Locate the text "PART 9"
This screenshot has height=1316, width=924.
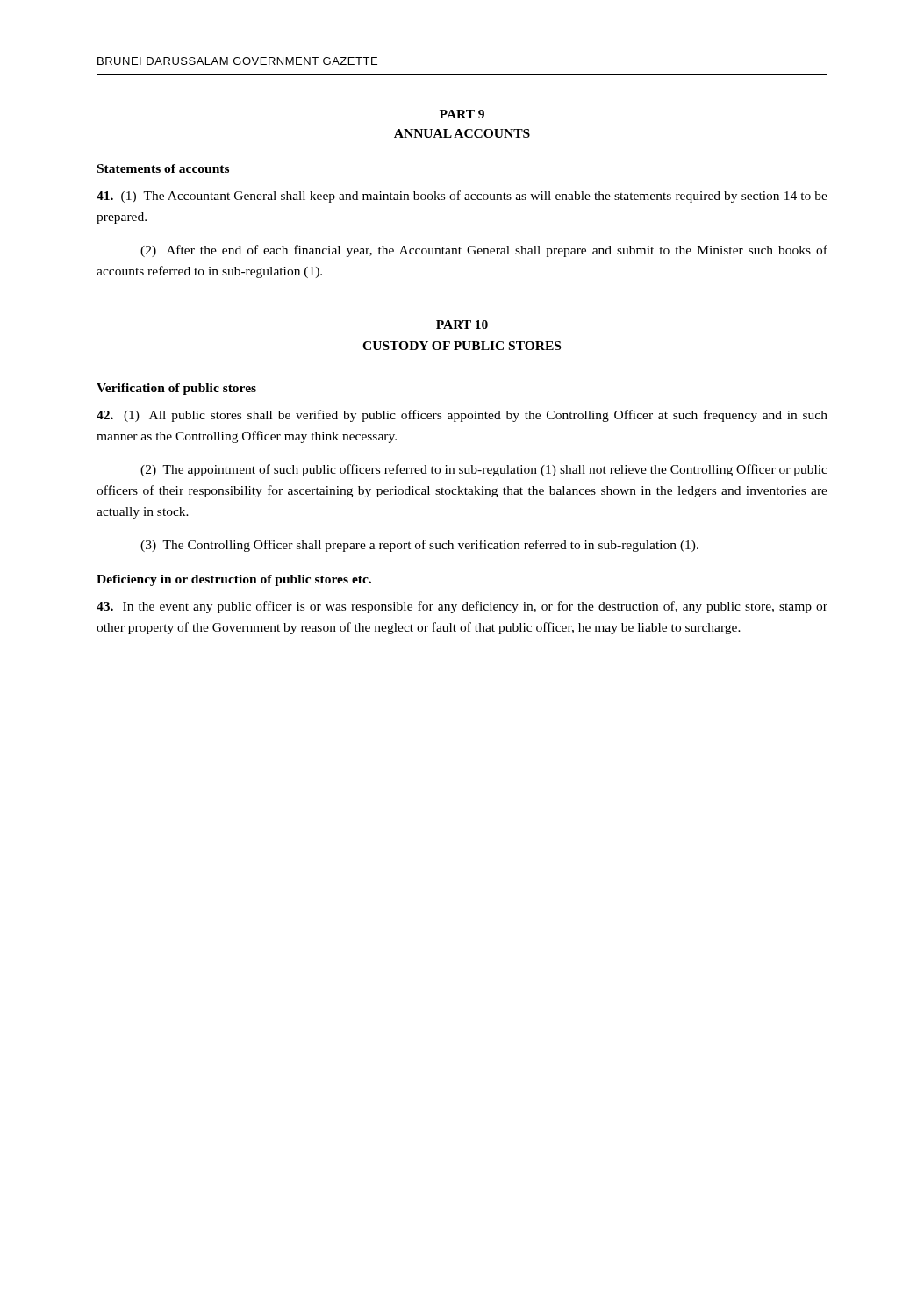click(462, 114)
